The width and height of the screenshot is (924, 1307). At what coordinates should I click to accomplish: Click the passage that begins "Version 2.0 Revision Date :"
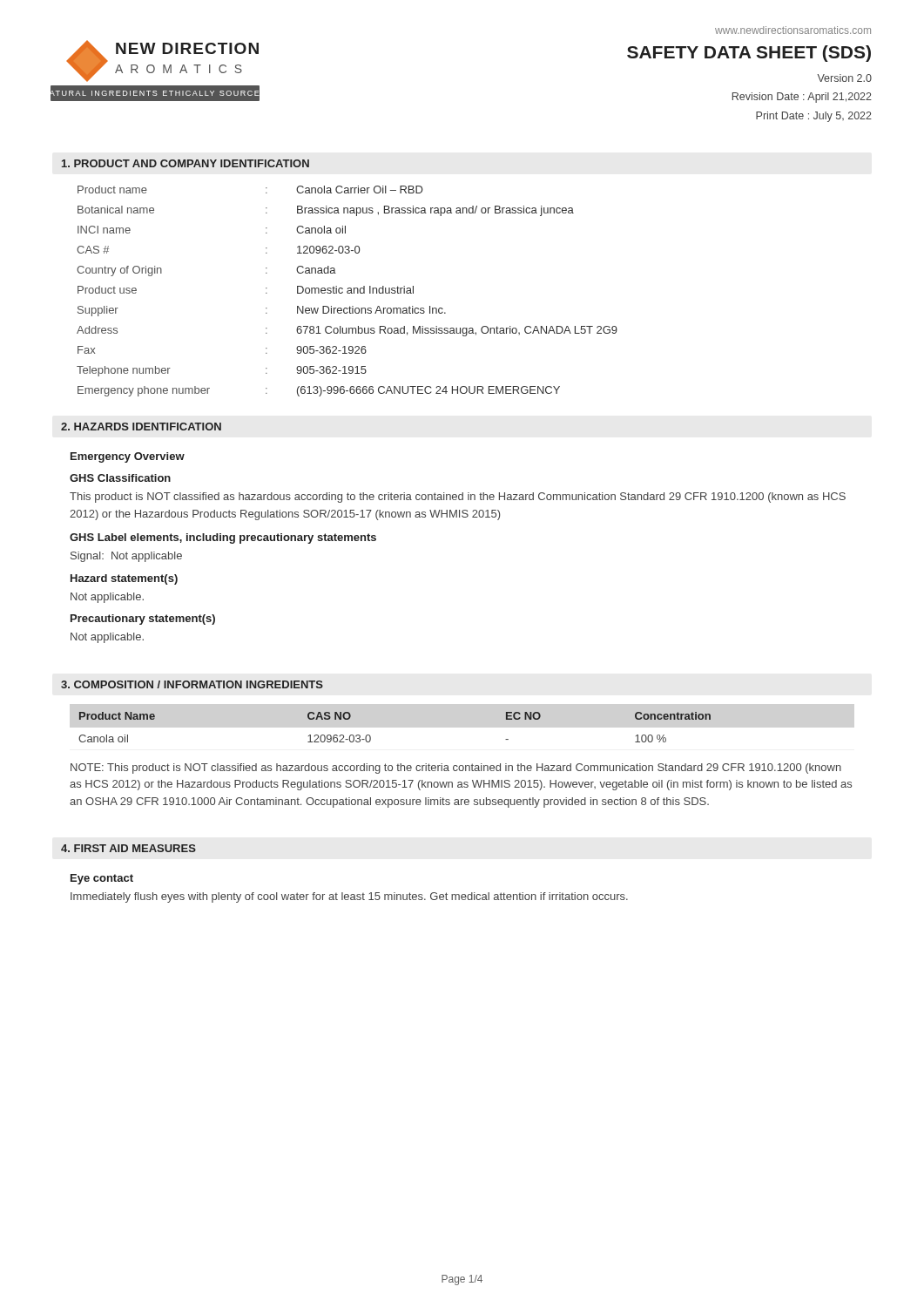[802, 97]
